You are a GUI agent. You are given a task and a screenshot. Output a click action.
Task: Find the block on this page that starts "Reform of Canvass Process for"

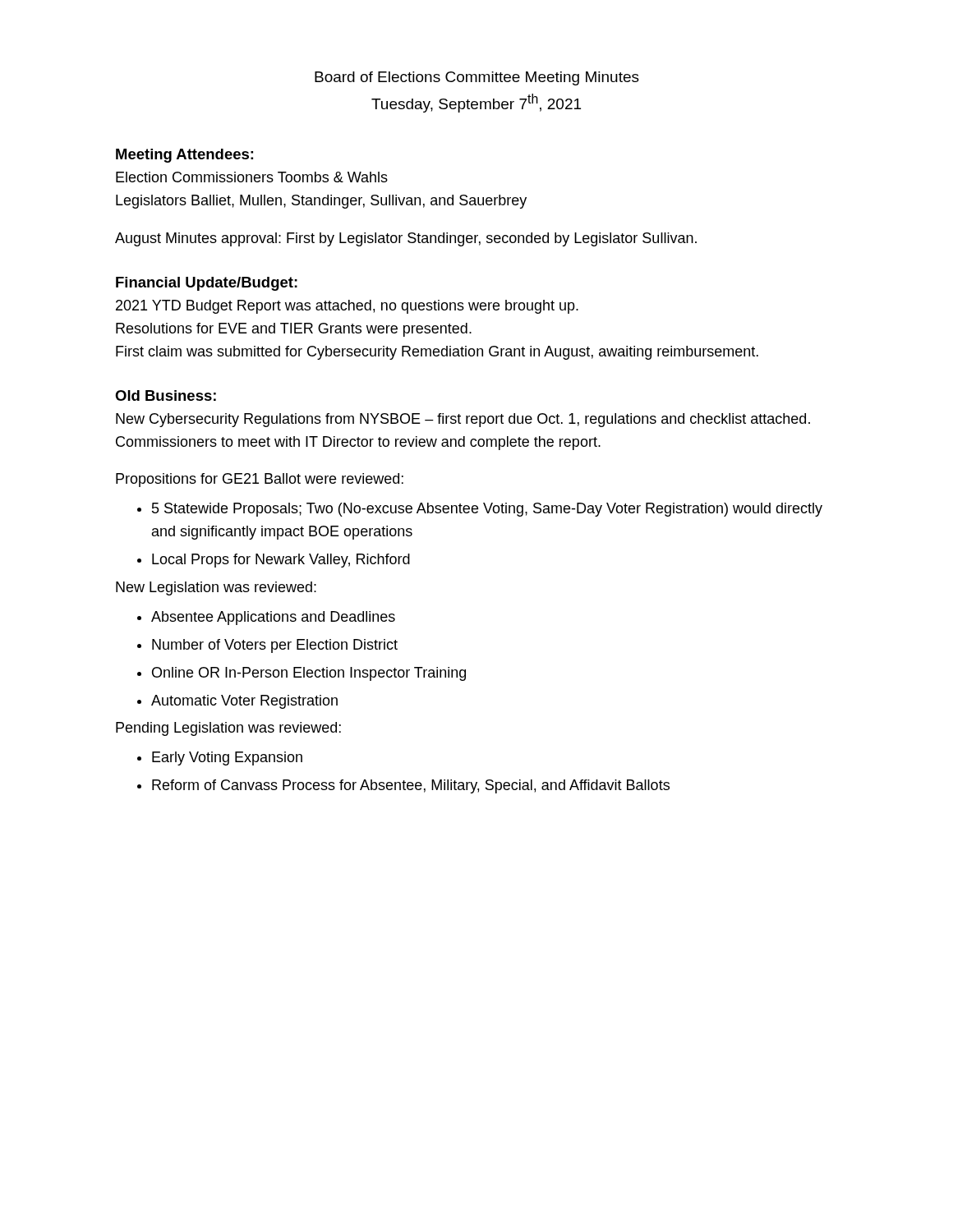[x=411, y=785]
